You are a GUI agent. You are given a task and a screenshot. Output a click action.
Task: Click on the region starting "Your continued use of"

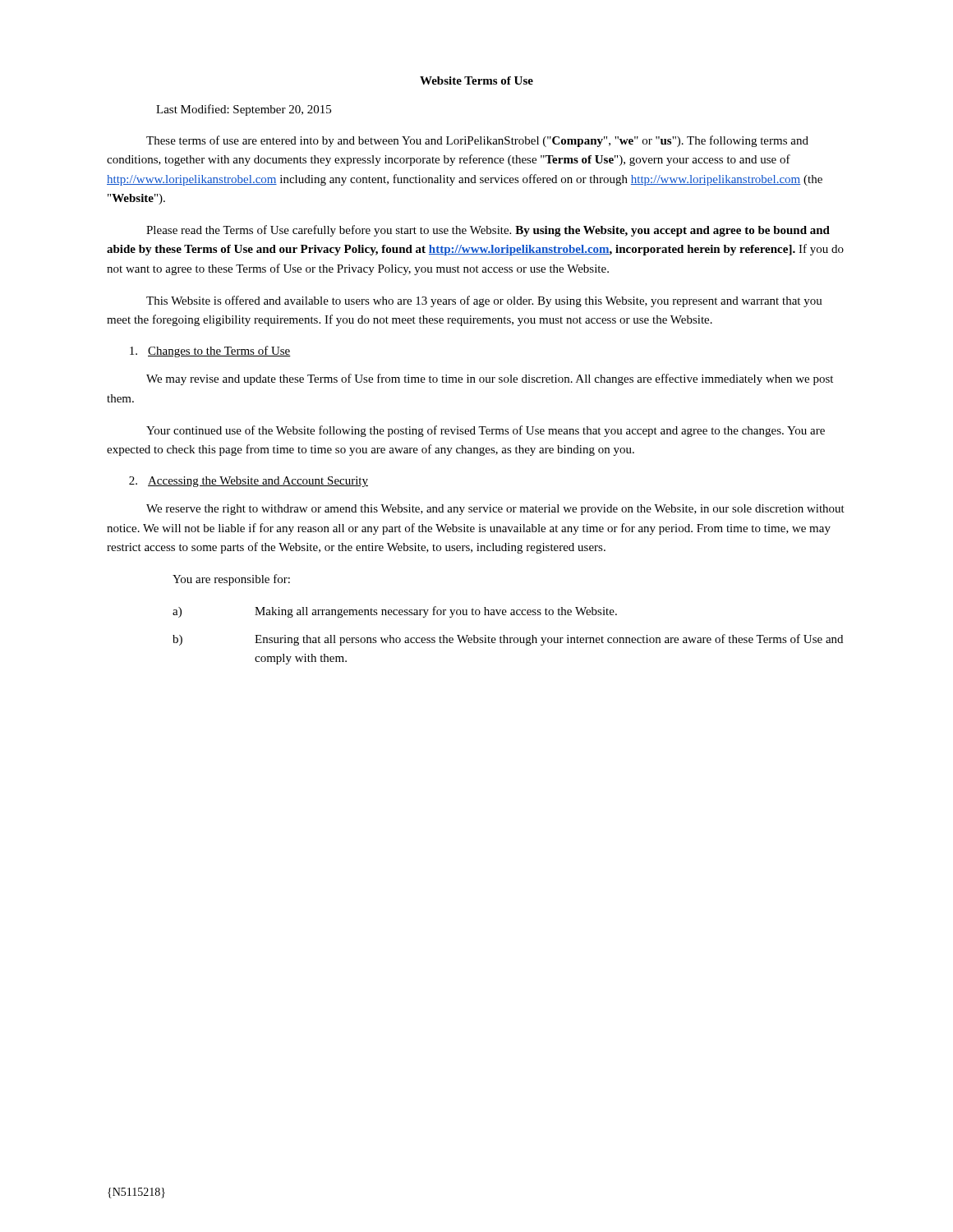pyautogui.click(x=466, y=440)
